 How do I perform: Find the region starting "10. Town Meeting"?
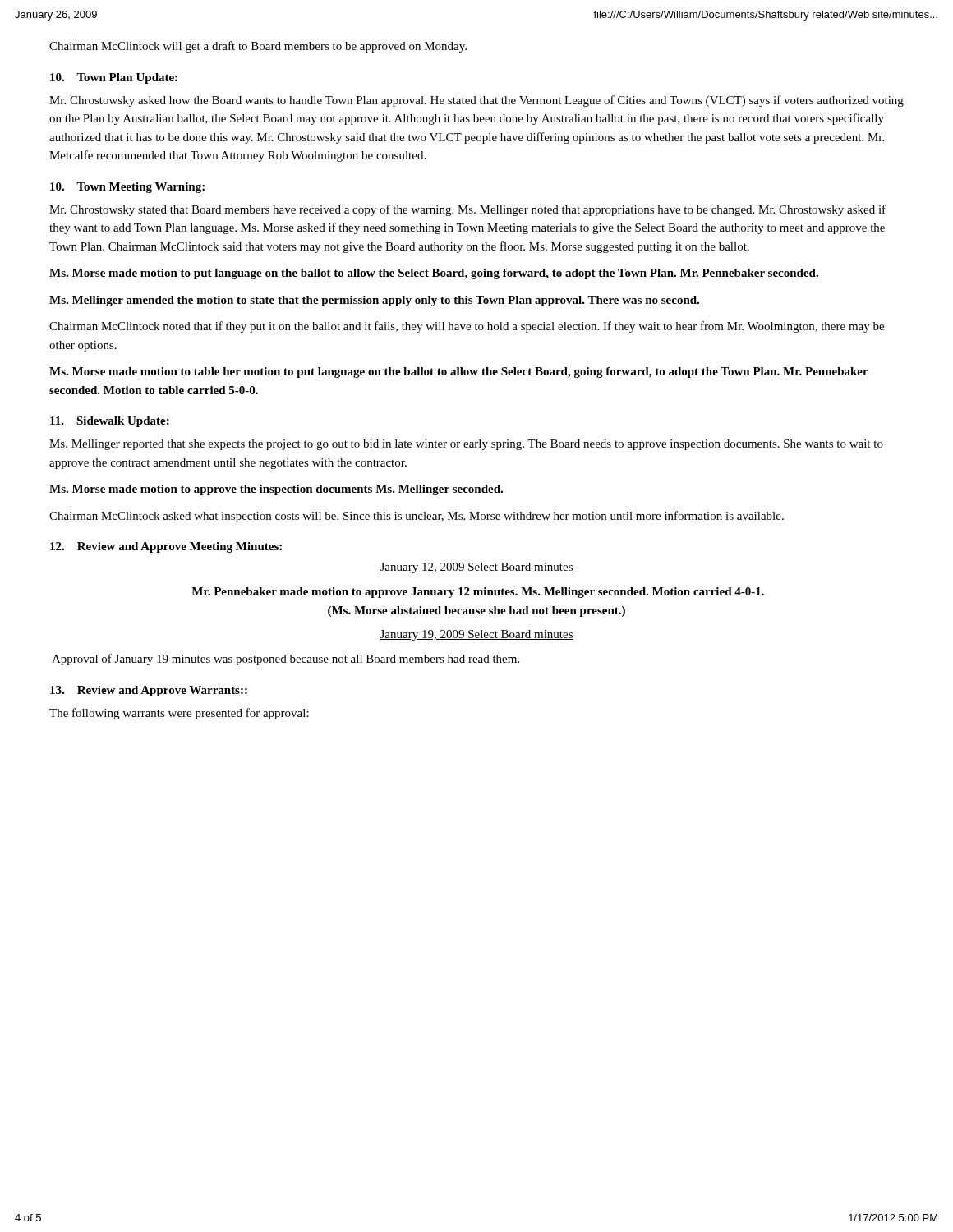pos(127,186)
